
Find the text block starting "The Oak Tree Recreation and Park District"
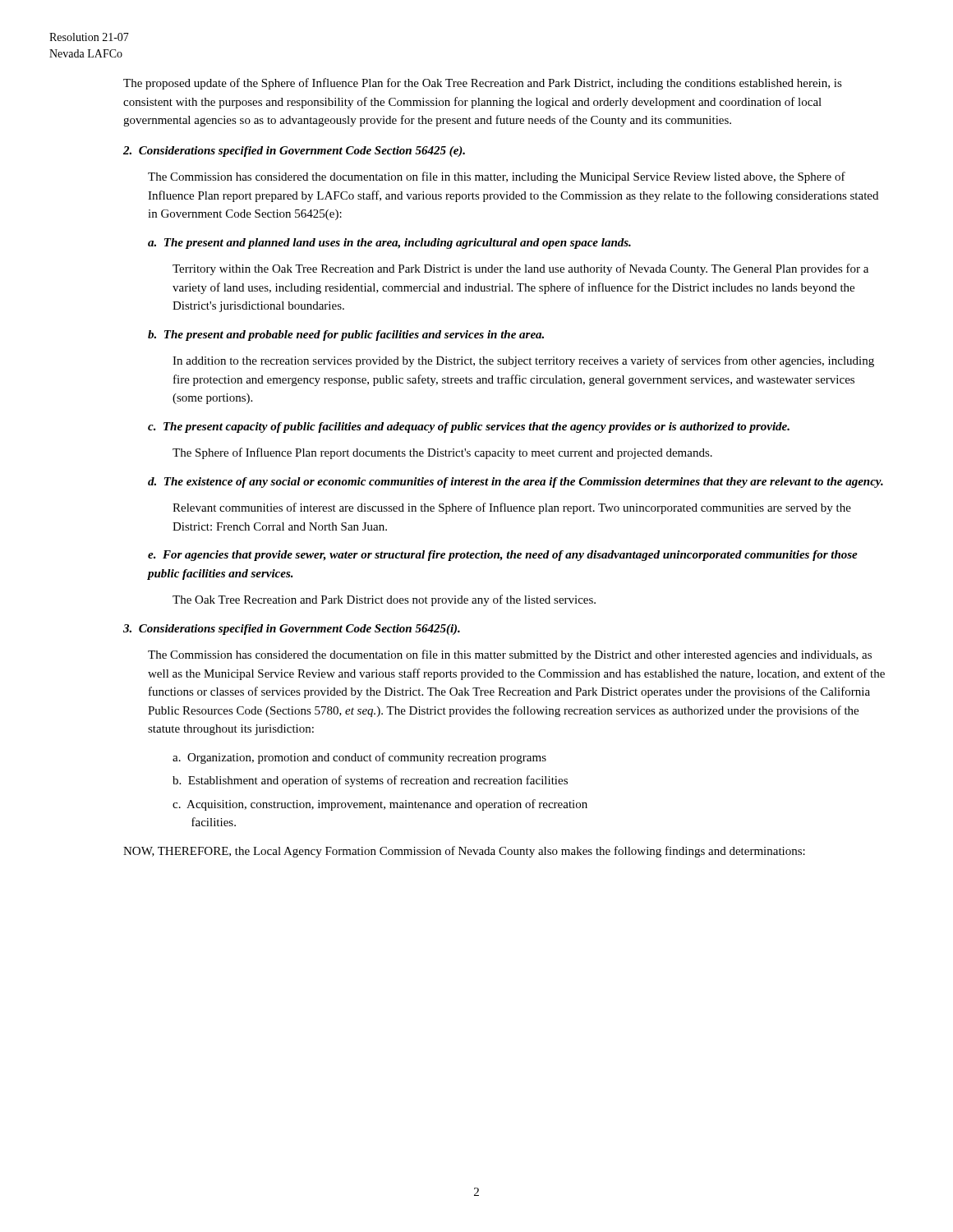[x=530, y=600]
